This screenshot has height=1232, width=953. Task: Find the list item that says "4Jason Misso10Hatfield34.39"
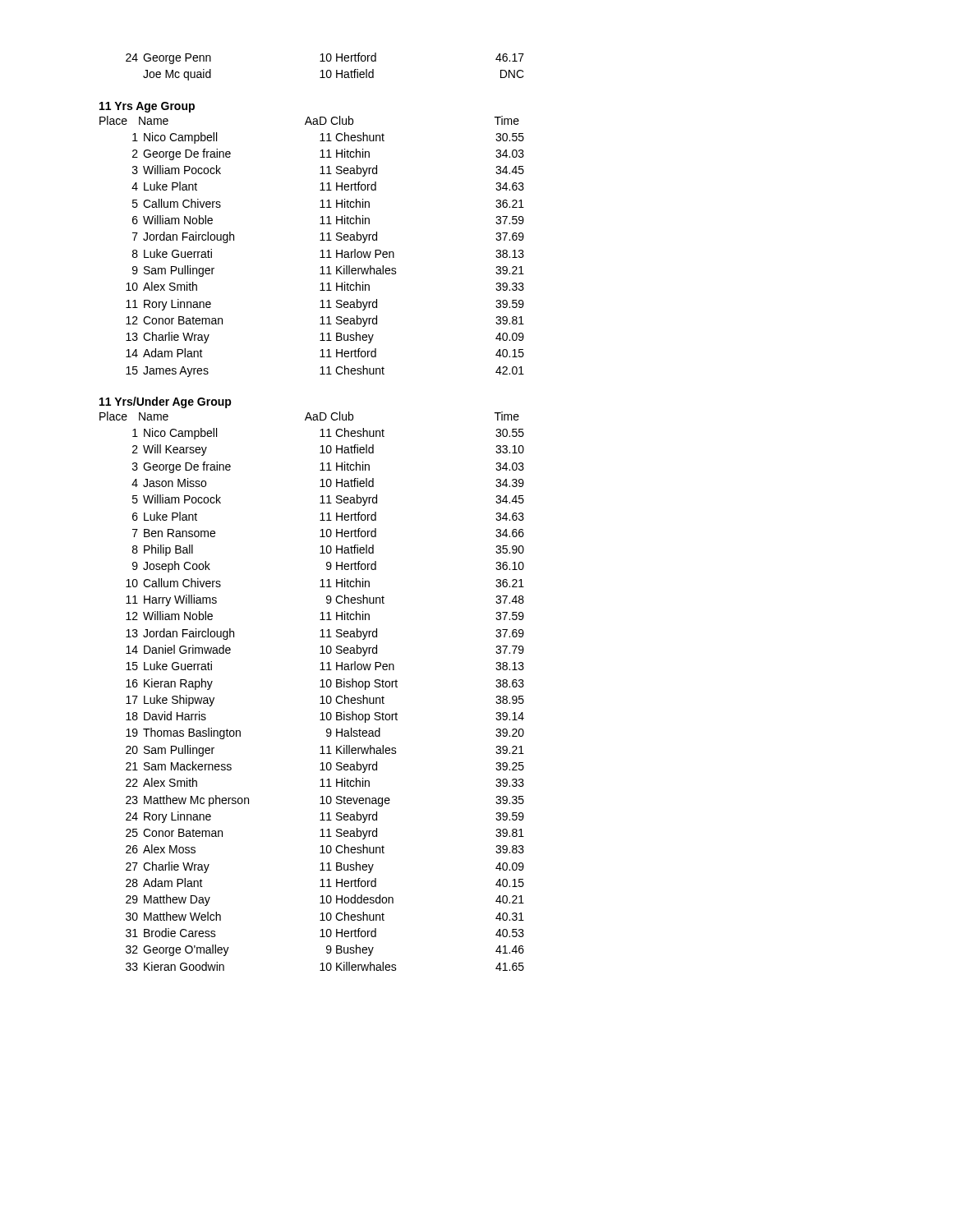point(311,483)
